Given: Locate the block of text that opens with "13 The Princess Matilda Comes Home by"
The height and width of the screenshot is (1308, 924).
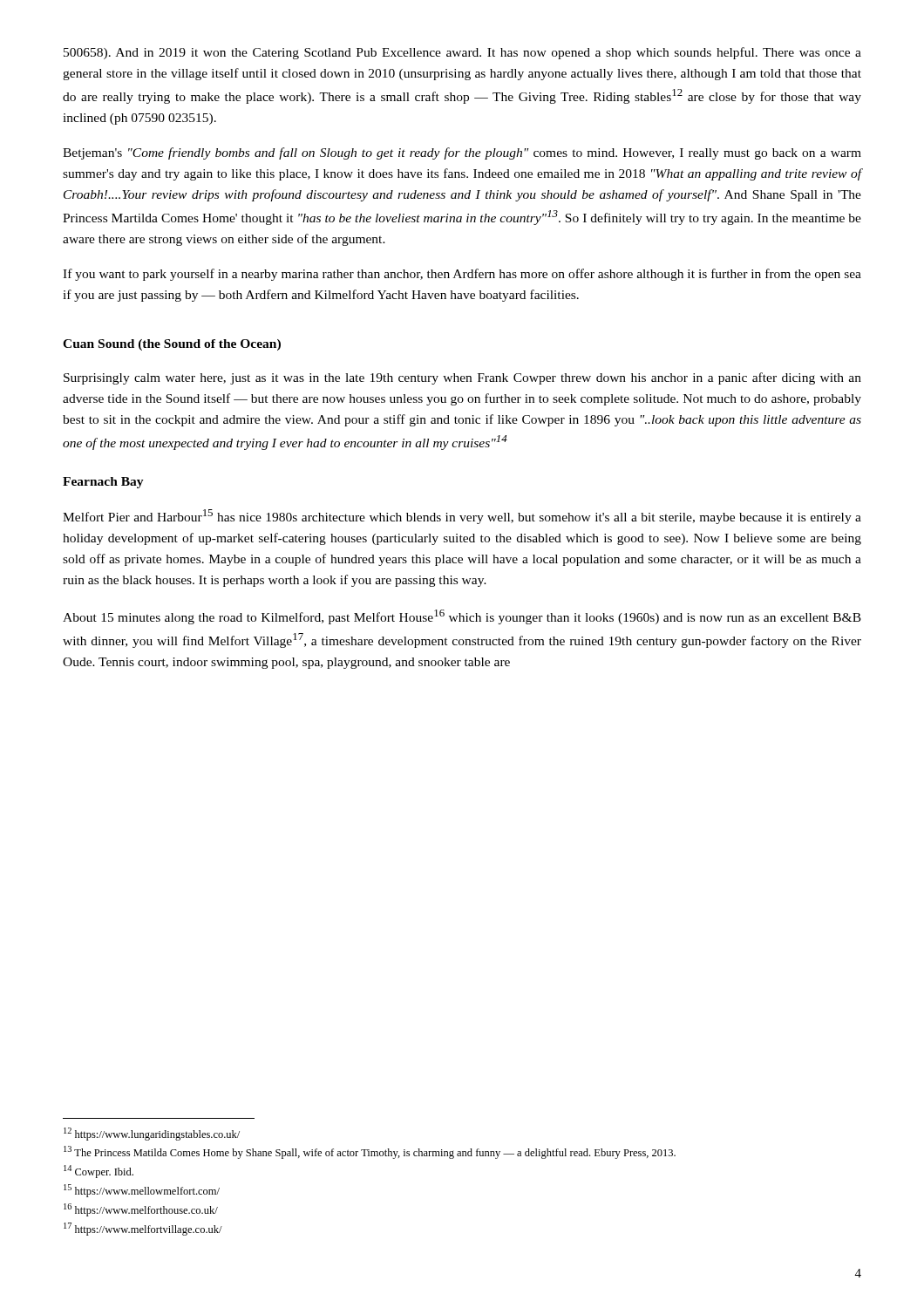Looking at the screenshot, I should click(x=369, y=1152).
